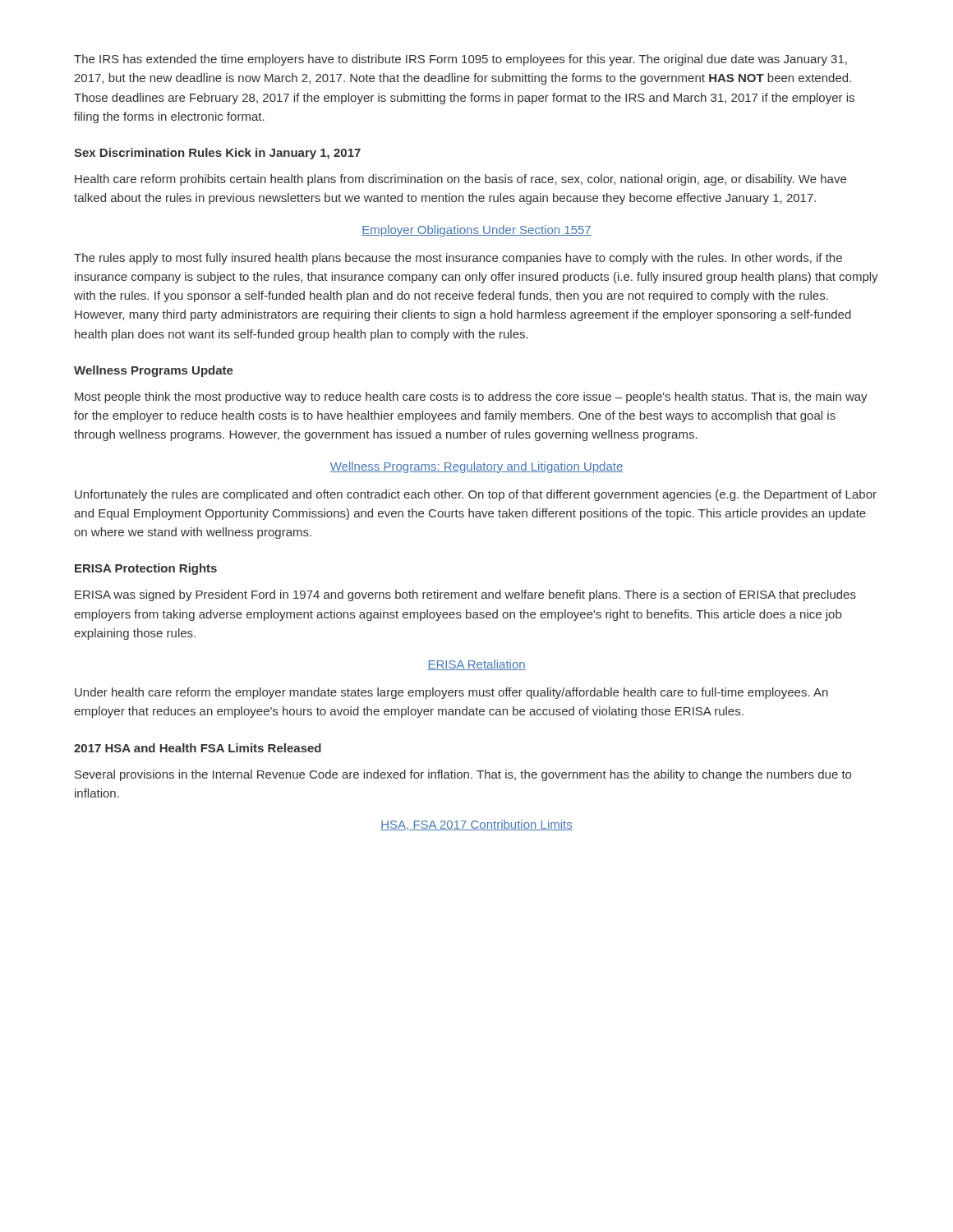Image resolution: width=953 pixels, height=1232 pixels.
Task: Find the section header containing "Wellness Programs Update"
Action: (x=154, y=370)
